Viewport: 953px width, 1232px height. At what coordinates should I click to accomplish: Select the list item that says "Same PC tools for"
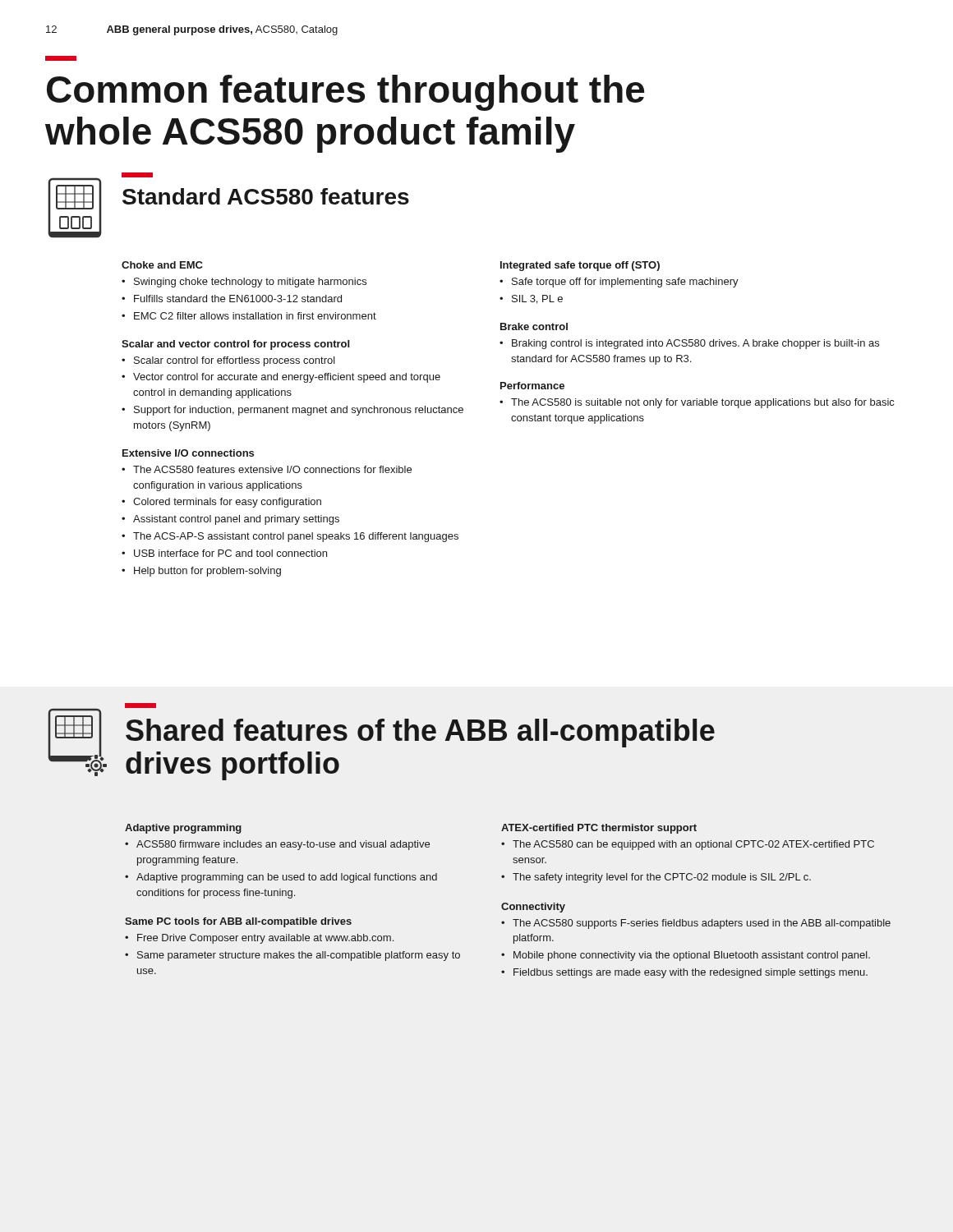pos(301,947)
